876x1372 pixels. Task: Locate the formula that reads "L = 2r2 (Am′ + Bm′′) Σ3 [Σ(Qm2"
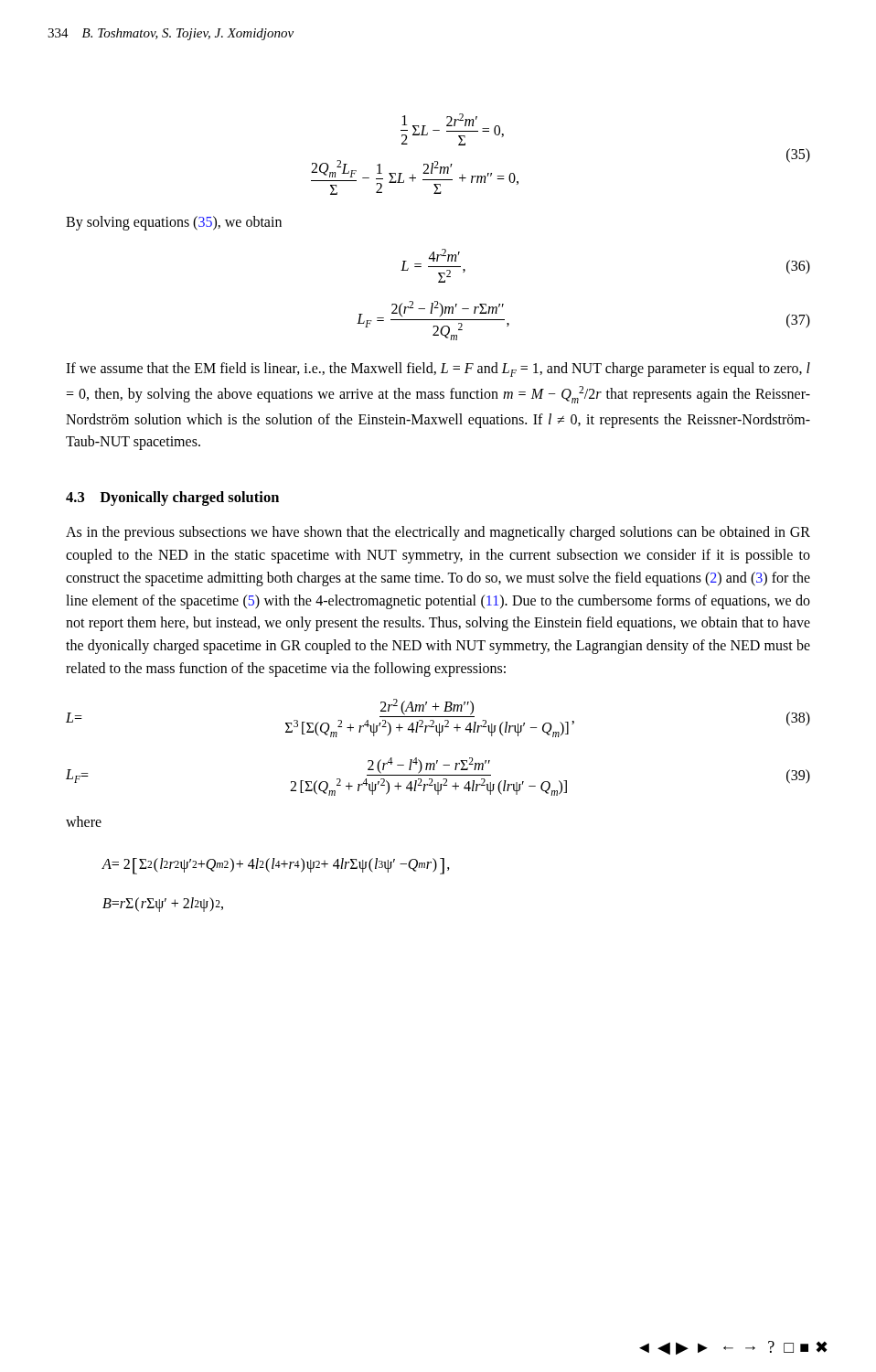[438, 718]
